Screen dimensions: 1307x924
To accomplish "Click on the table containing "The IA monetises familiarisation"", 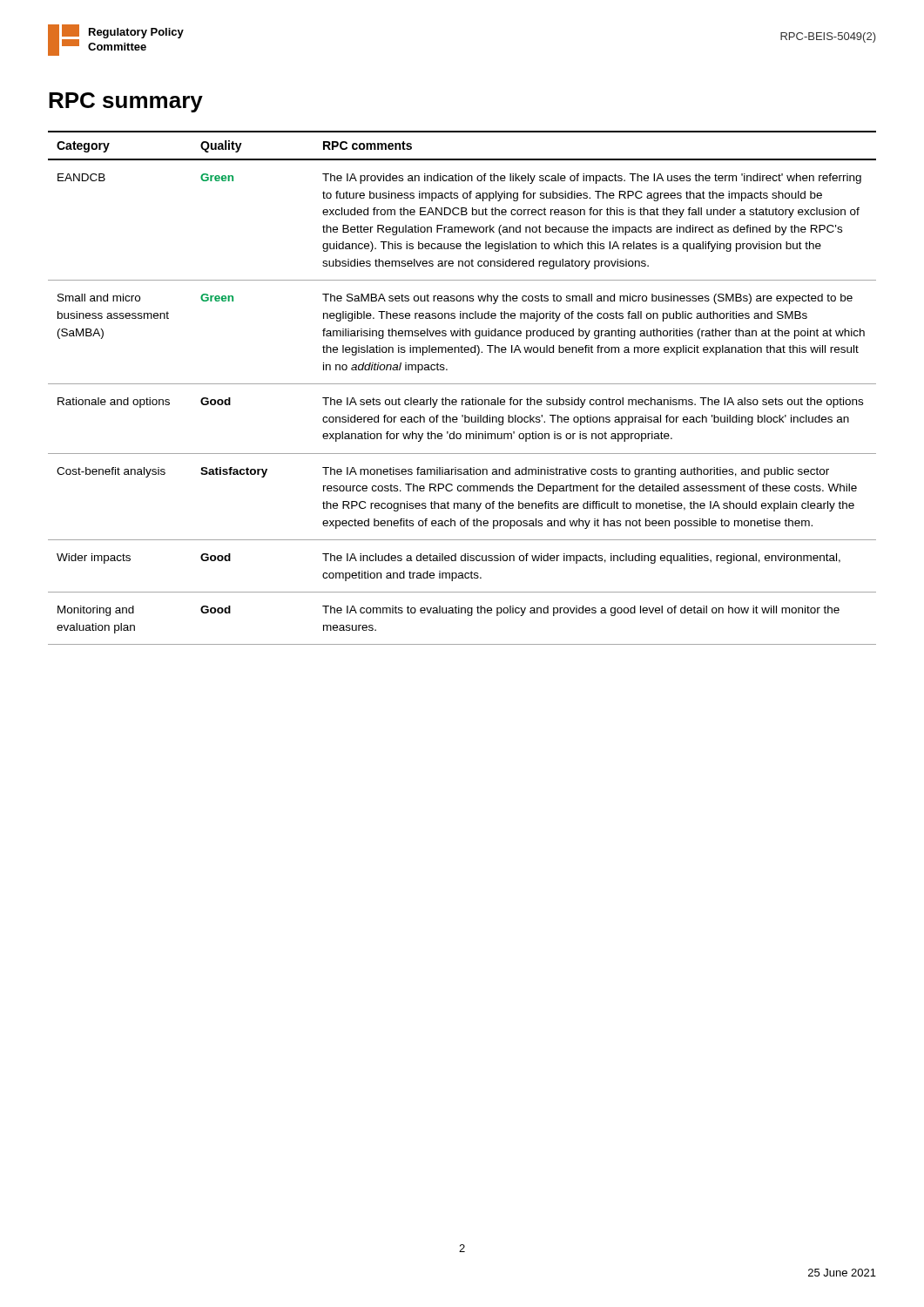I will click(x=462, y=388).
